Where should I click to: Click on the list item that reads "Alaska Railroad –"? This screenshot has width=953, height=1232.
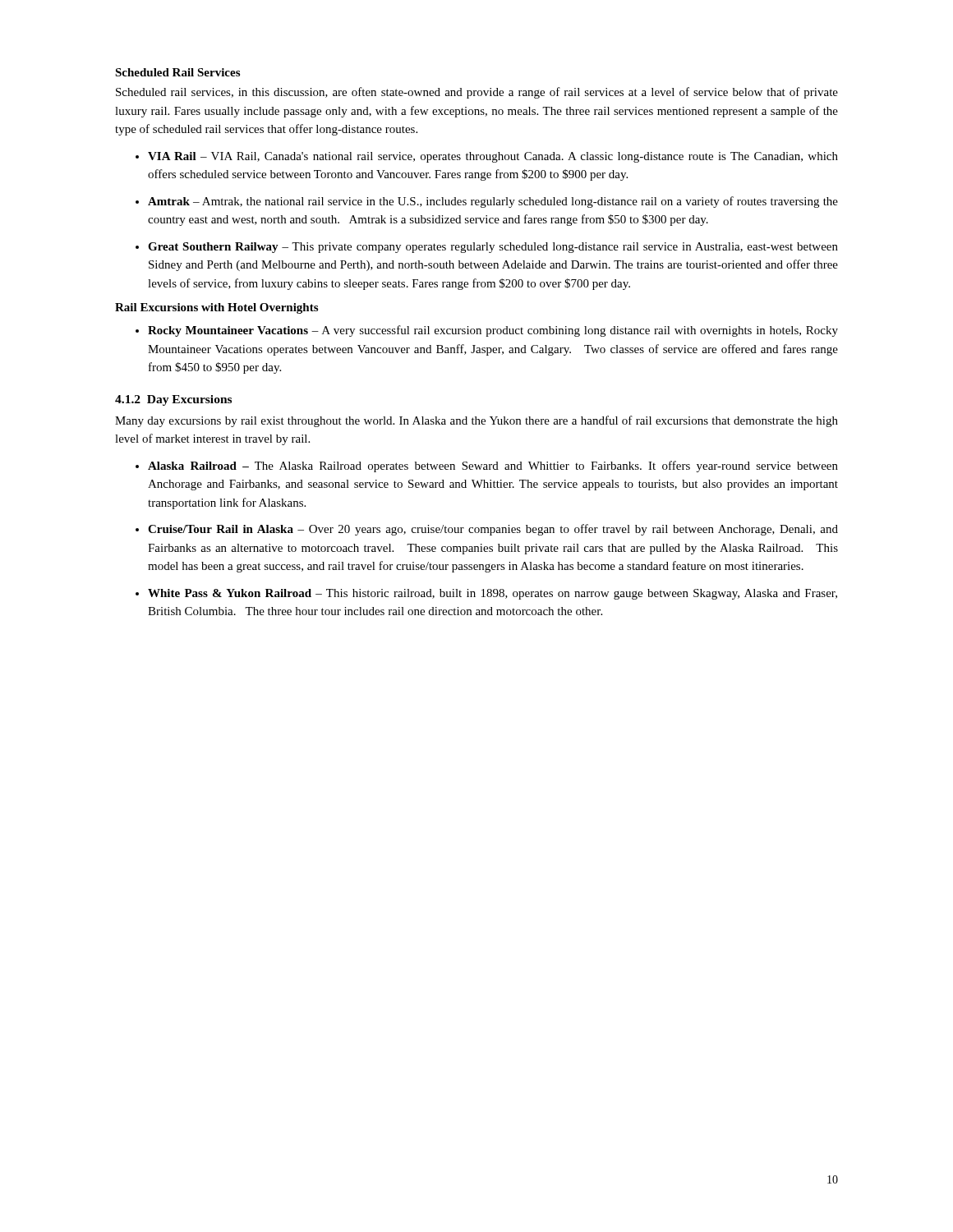coord(493,484)
